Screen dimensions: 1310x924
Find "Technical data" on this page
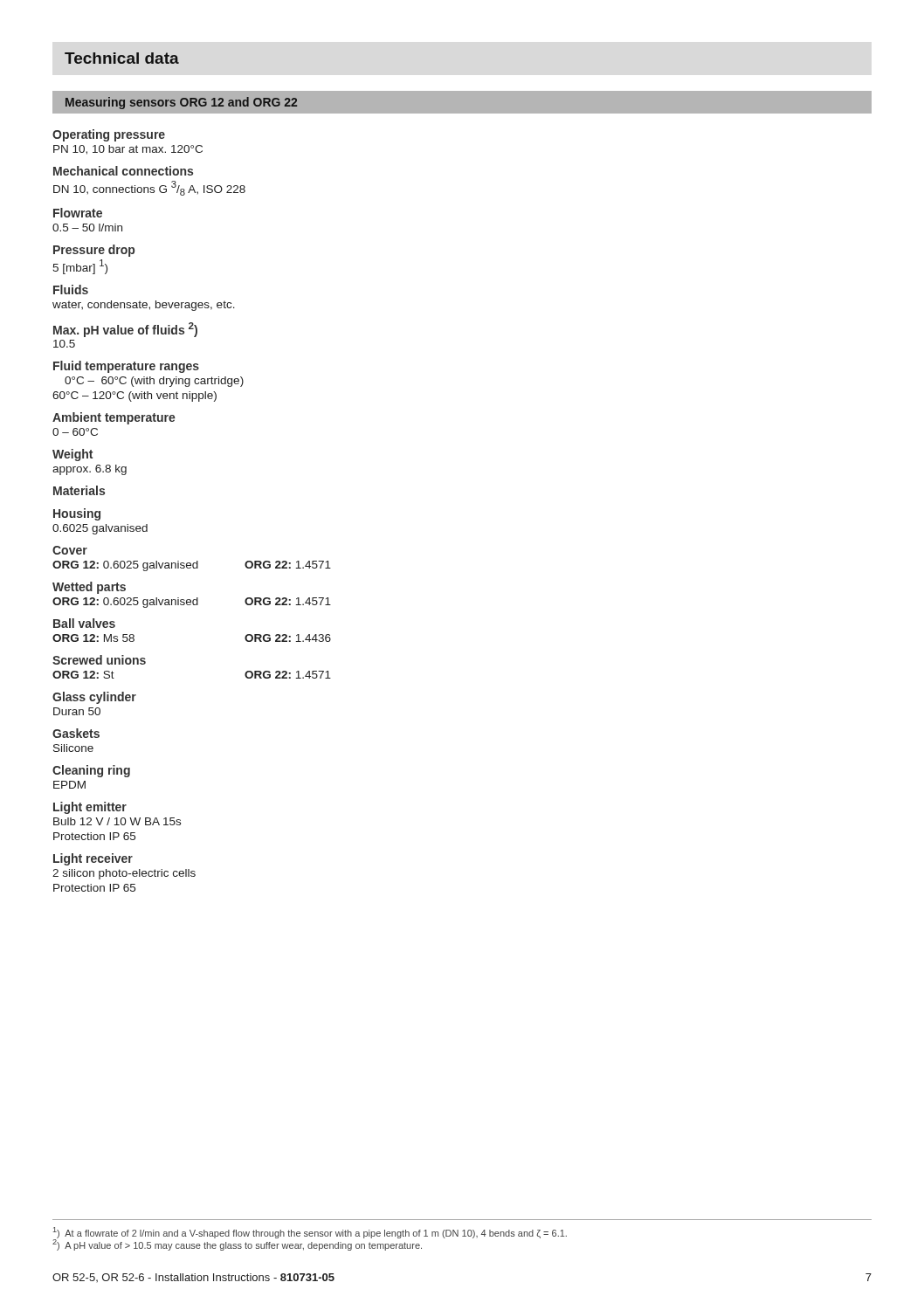tap(122, 58)
